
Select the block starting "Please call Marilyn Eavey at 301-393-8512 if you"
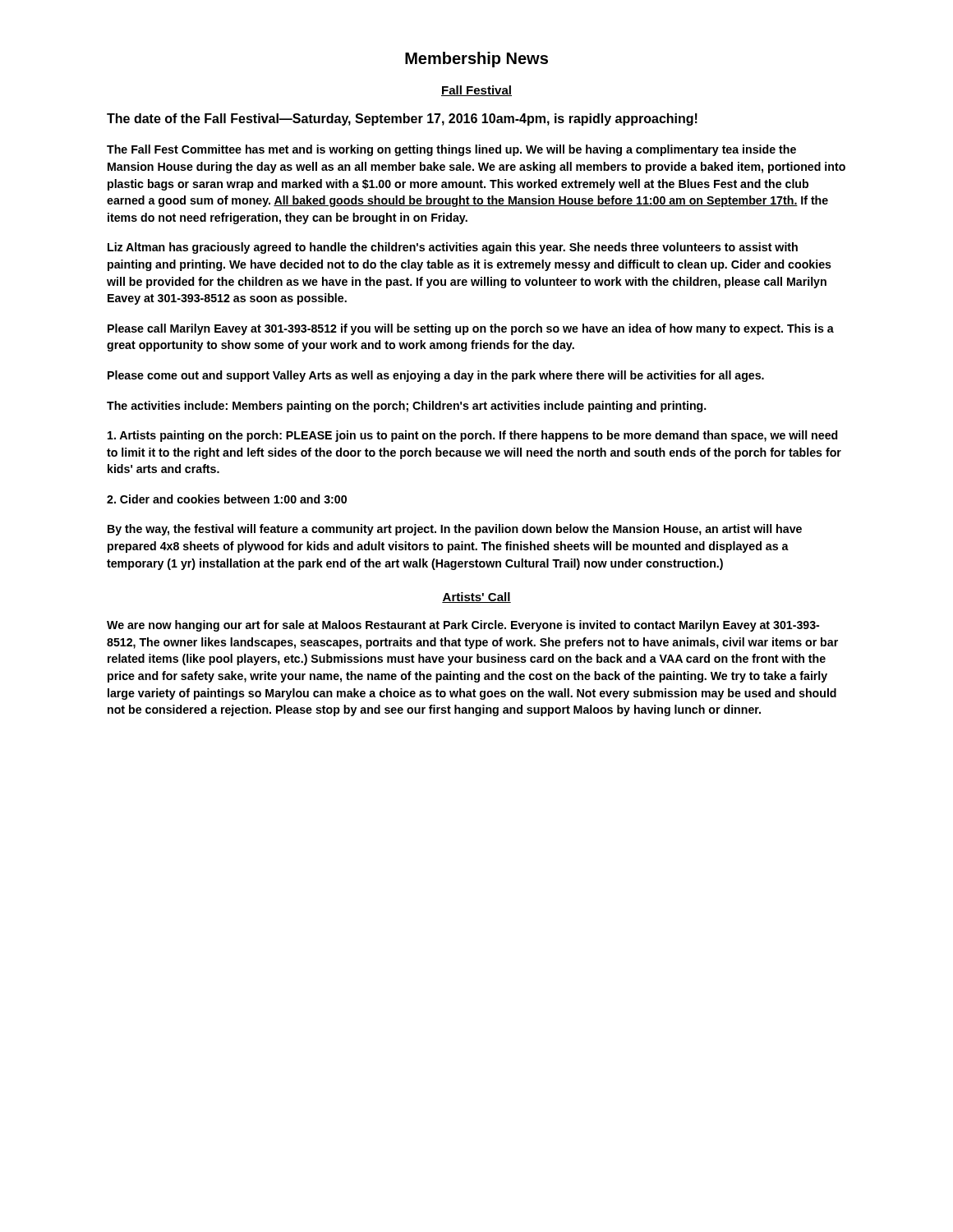coord(470,337)
